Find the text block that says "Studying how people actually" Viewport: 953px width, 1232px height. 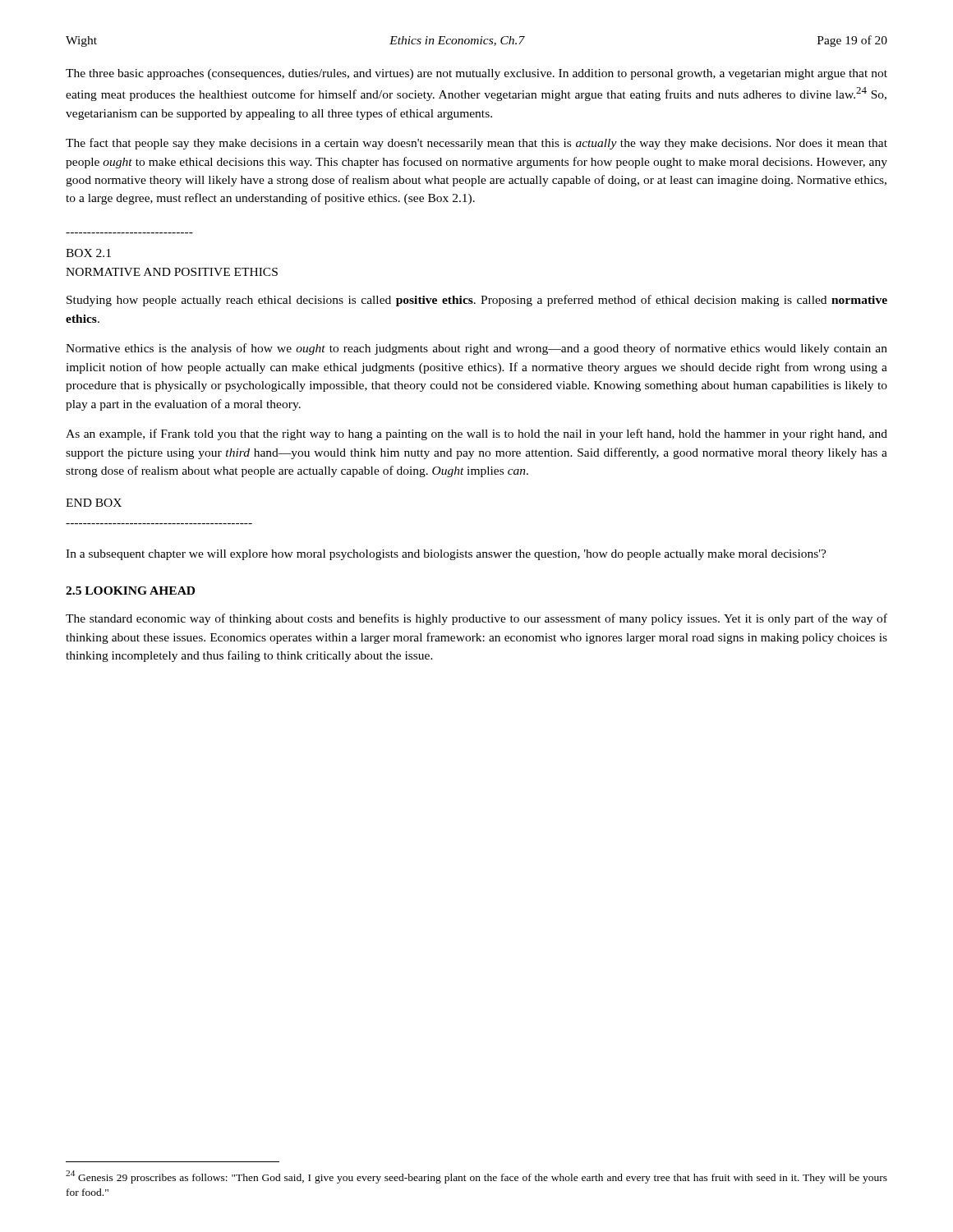tap(476, 309)
